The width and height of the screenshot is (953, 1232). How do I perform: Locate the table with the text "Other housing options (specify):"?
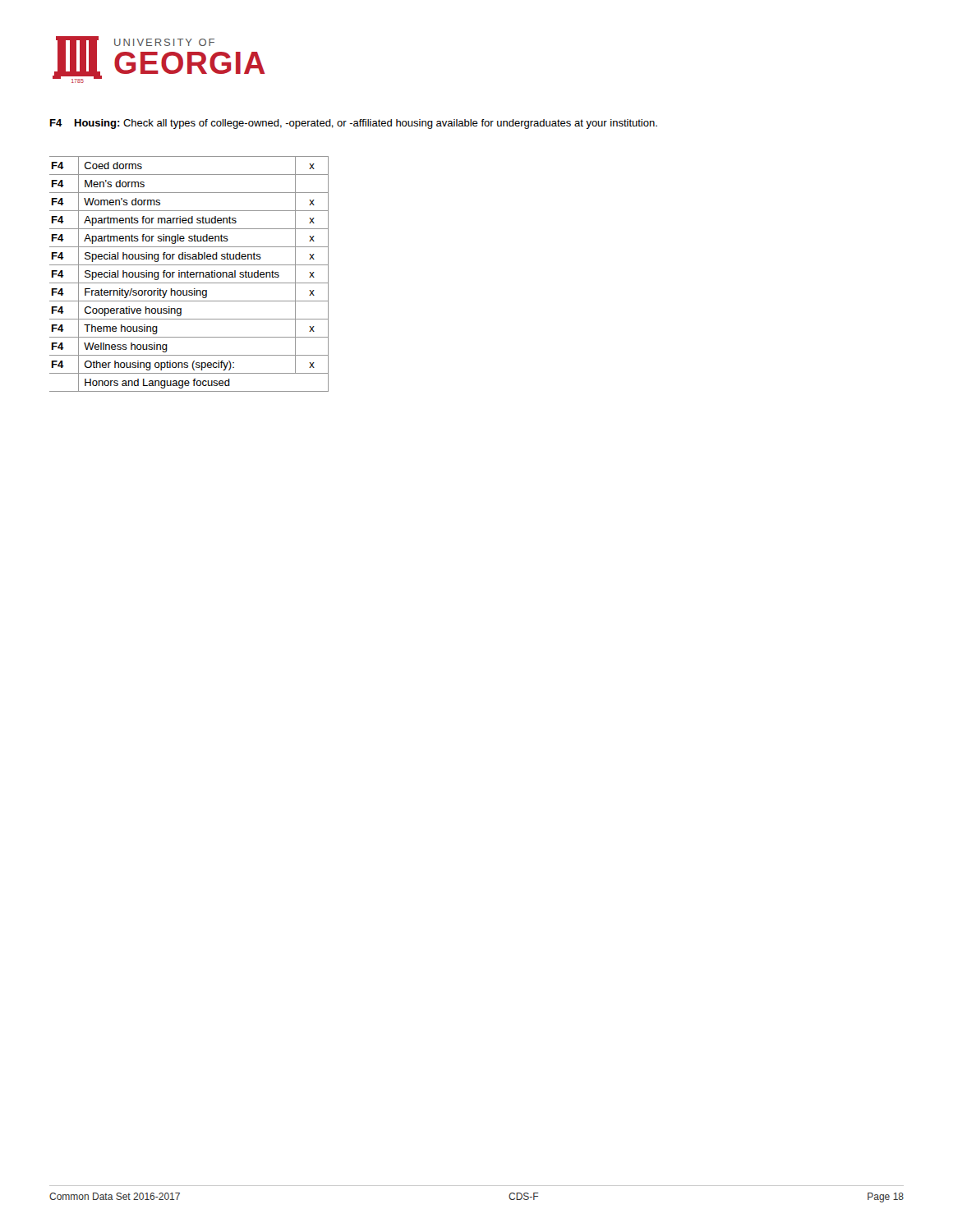coord(189,274)
